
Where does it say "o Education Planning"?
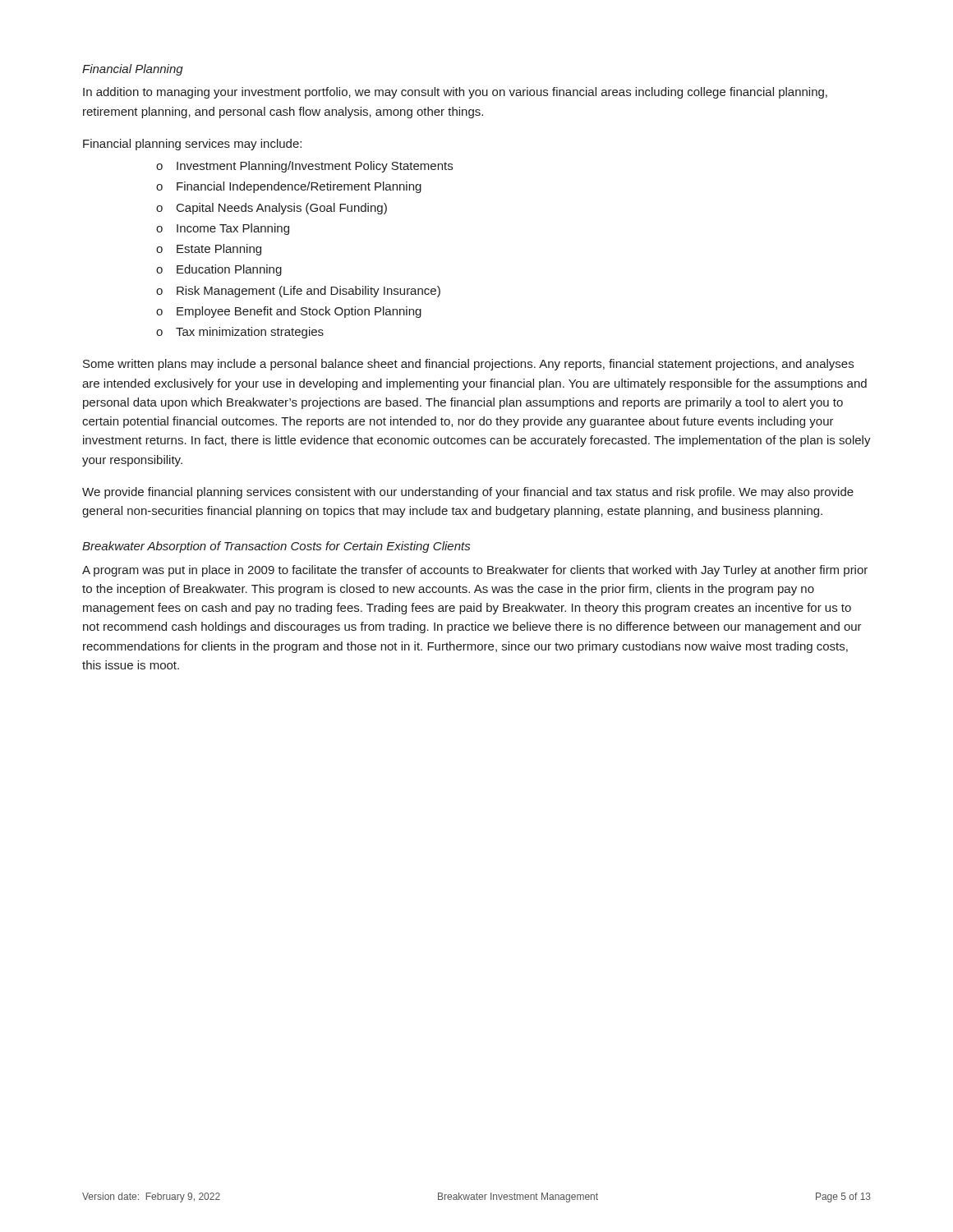tap(219, 269)
